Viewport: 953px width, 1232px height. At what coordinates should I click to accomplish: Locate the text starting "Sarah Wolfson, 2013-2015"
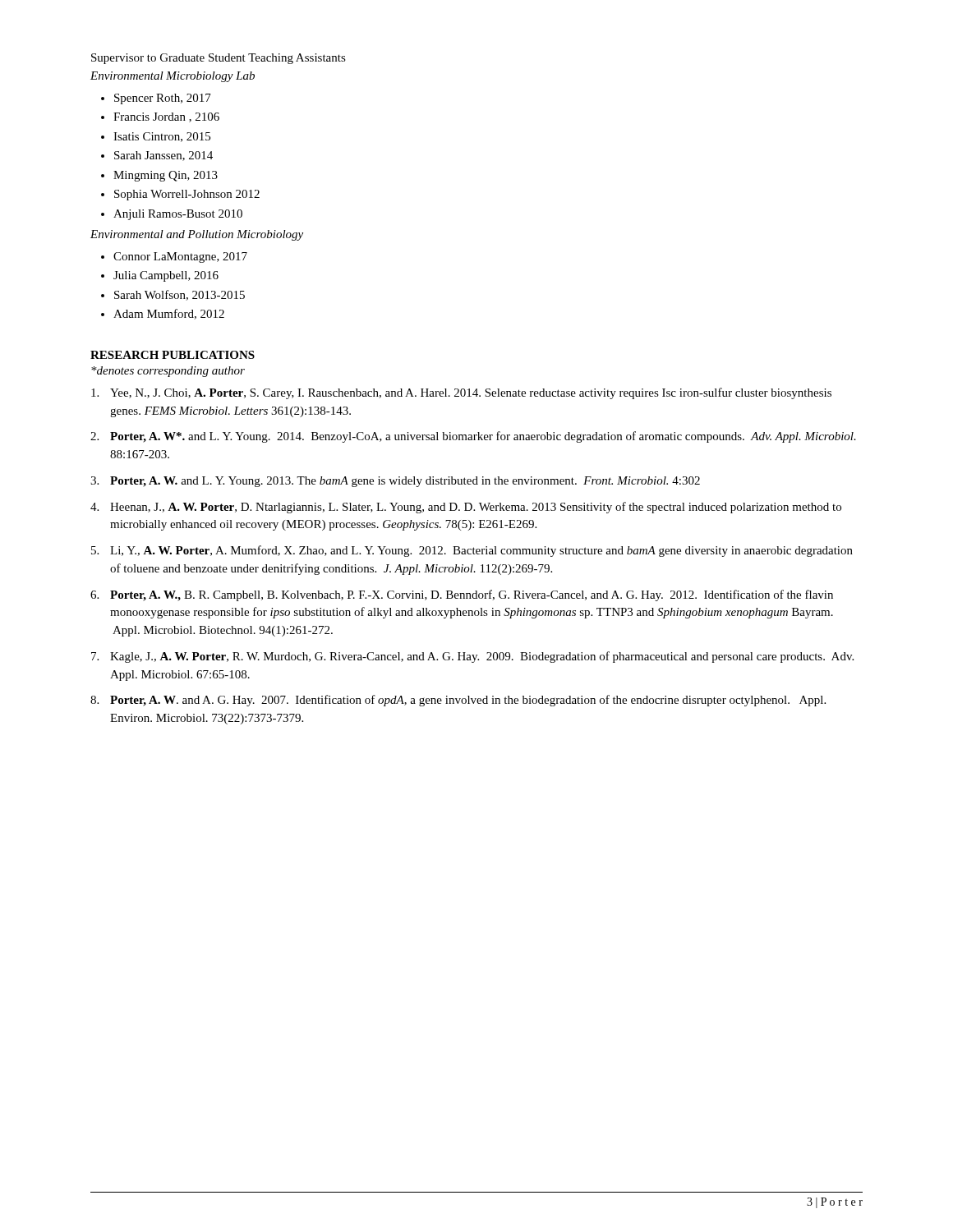point(179,295)
